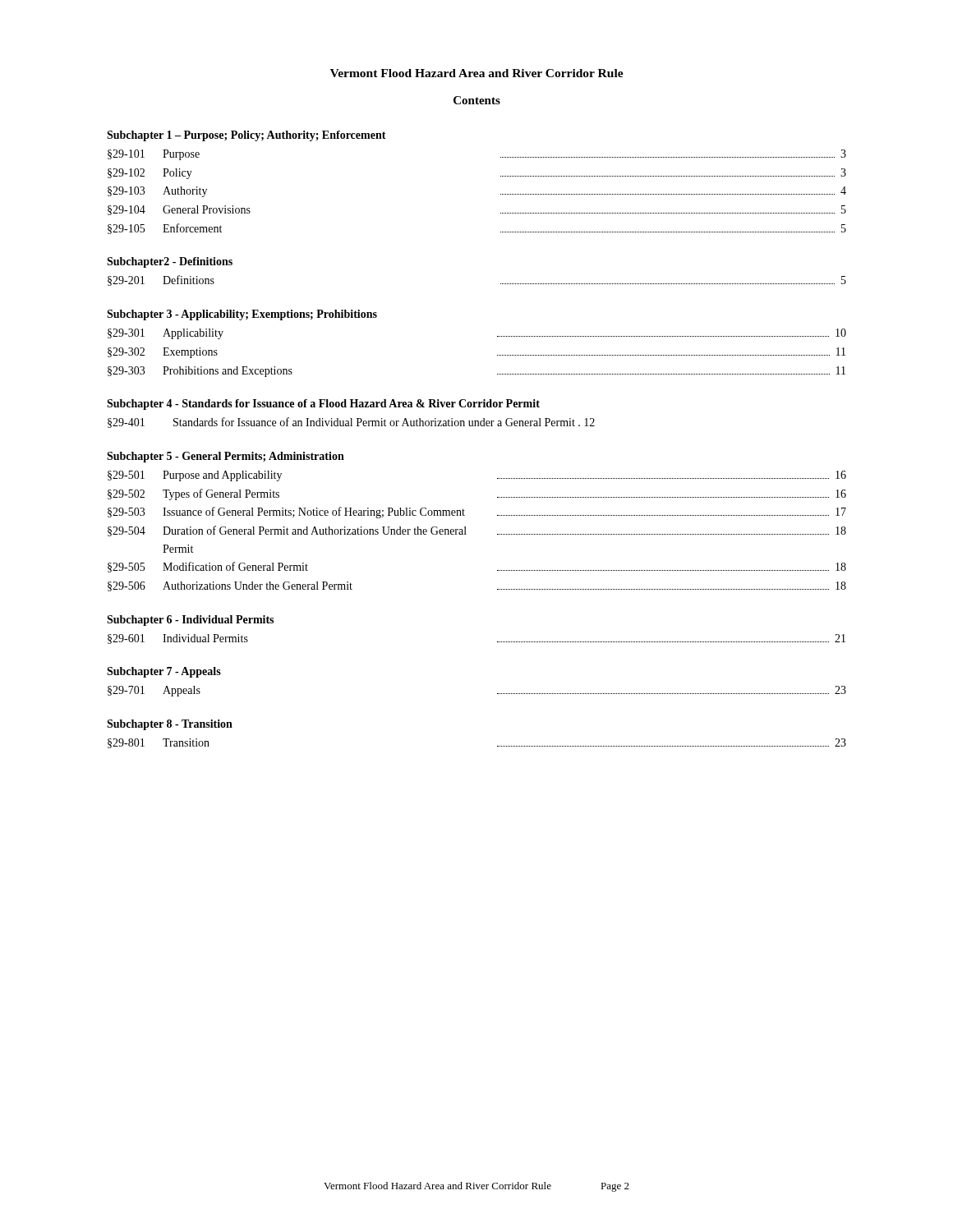The width and height of the screenshot is (953, 1232).
Task: Navigate to the passage starting "§29-302 Exemptions 11"
Action: 132,352
